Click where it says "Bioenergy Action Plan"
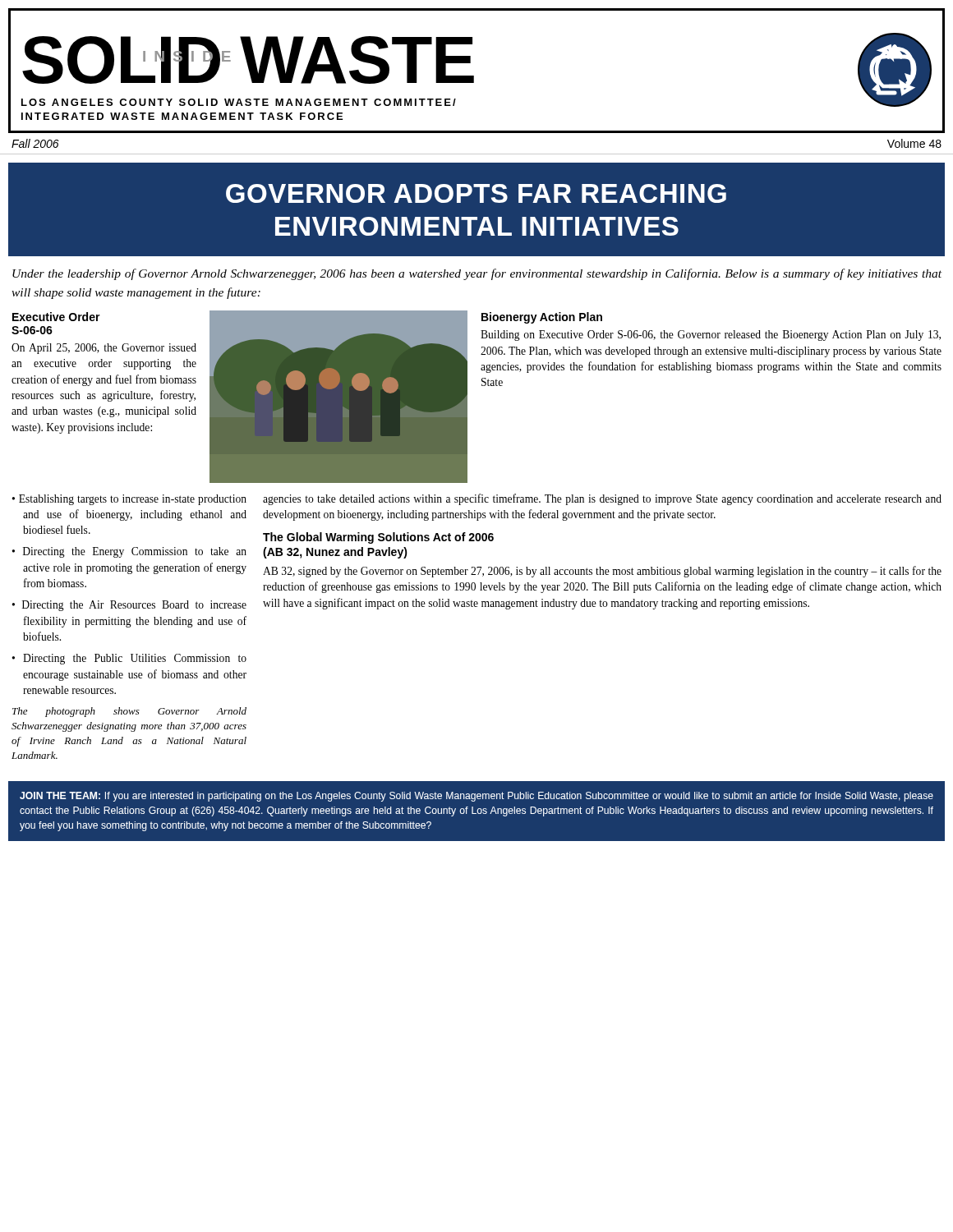Viewport: 953px width, 1232px height. 542,317
